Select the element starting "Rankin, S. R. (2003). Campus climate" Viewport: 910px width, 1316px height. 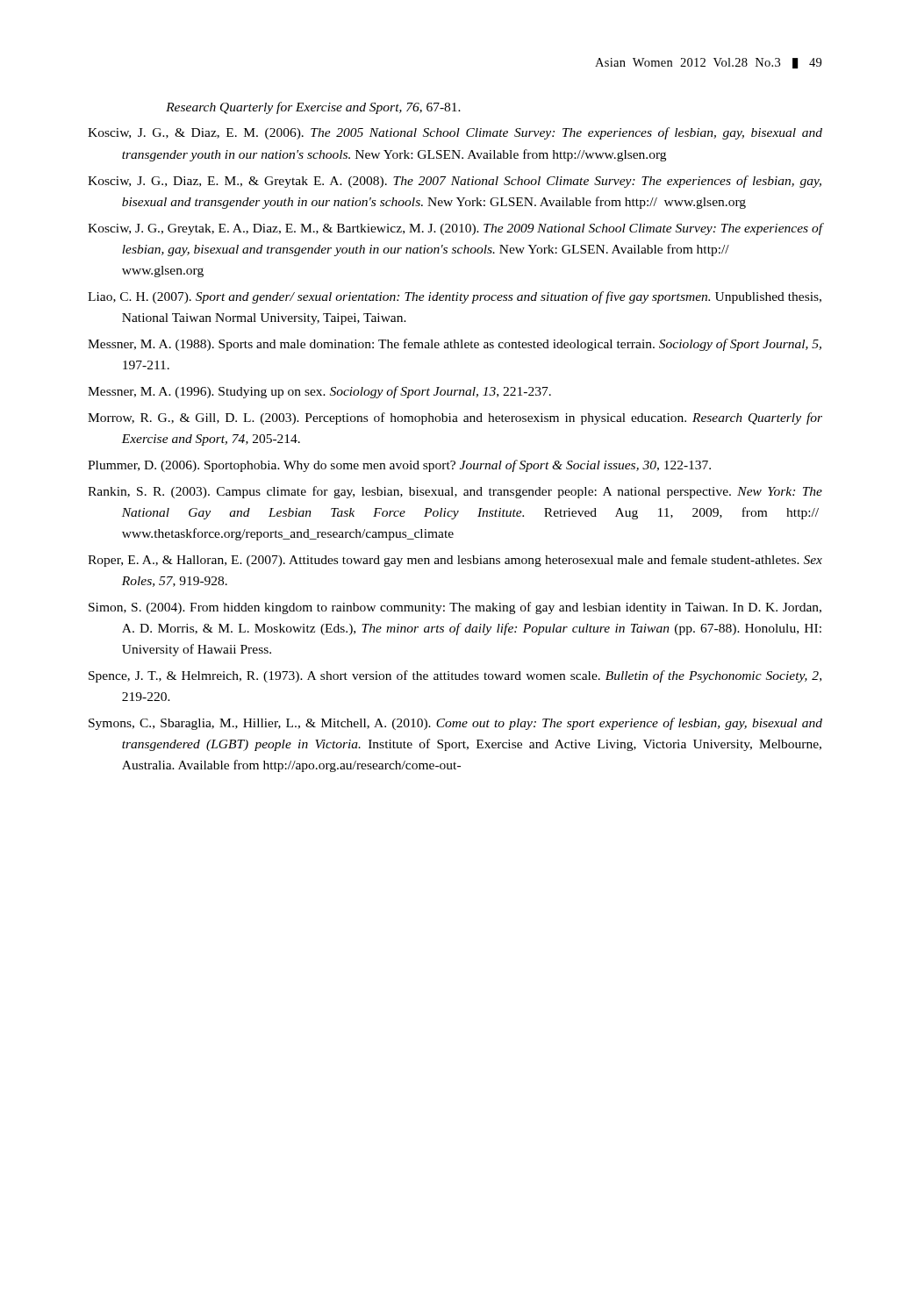[x=455, y=512]
